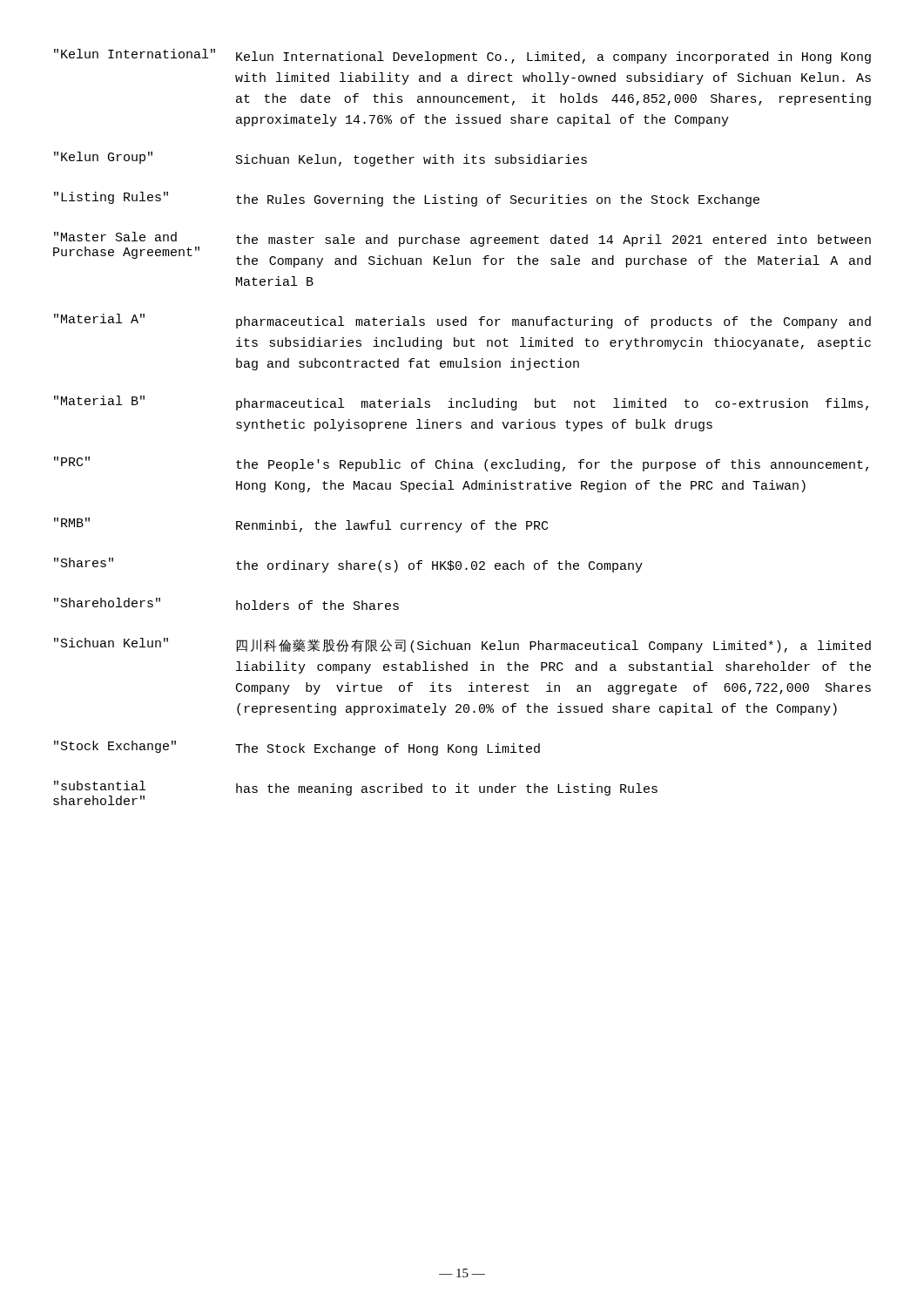Image resolution: width=924 pixels, height=1307 pixels.
Task: Locate the element starting ""Shares" the ordinary share(s) of HK$0.02 each"
Action: coord(462,567)
